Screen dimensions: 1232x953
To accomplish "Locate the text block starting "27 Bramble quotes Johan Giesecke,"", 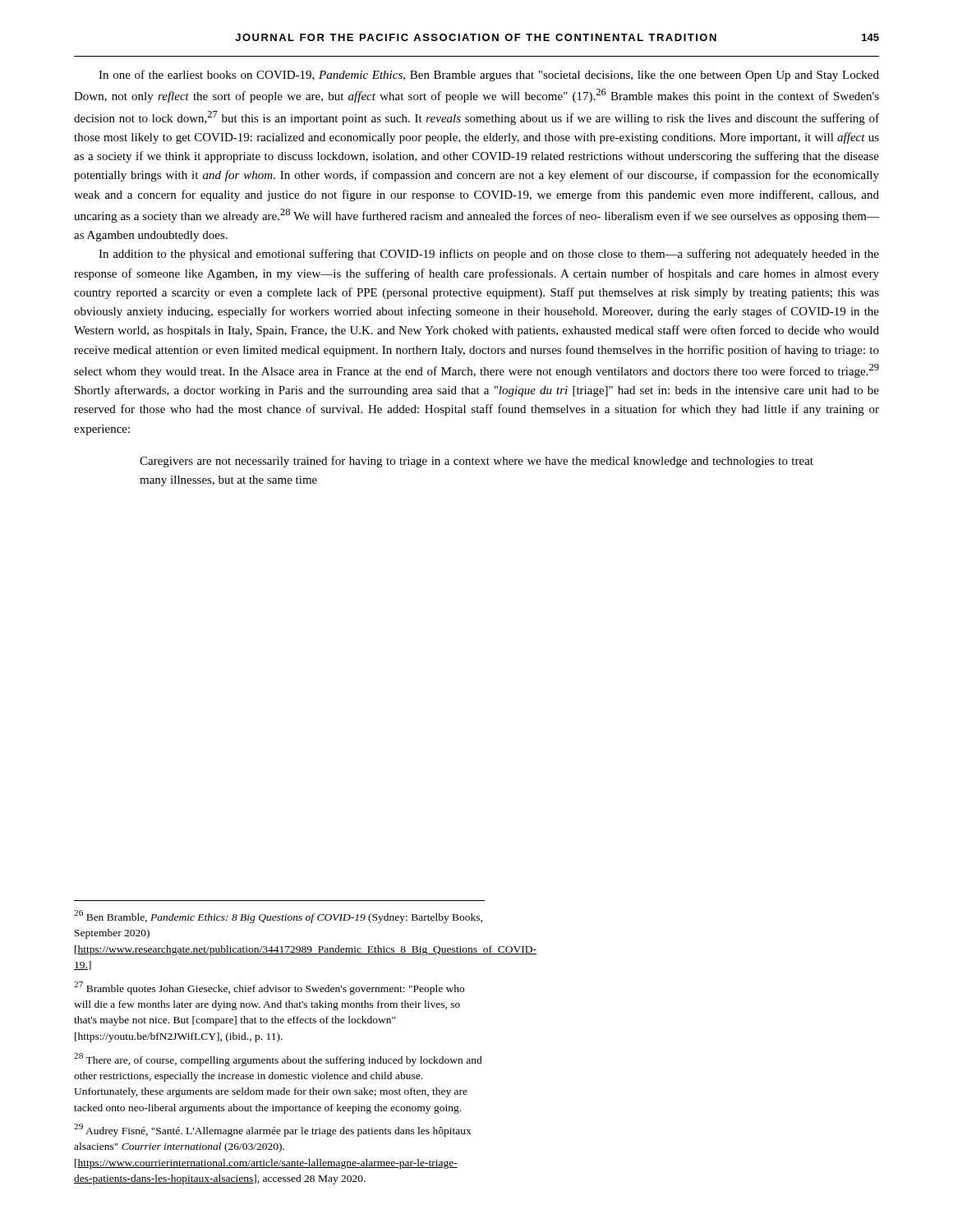I will (x=269, y=1011).
